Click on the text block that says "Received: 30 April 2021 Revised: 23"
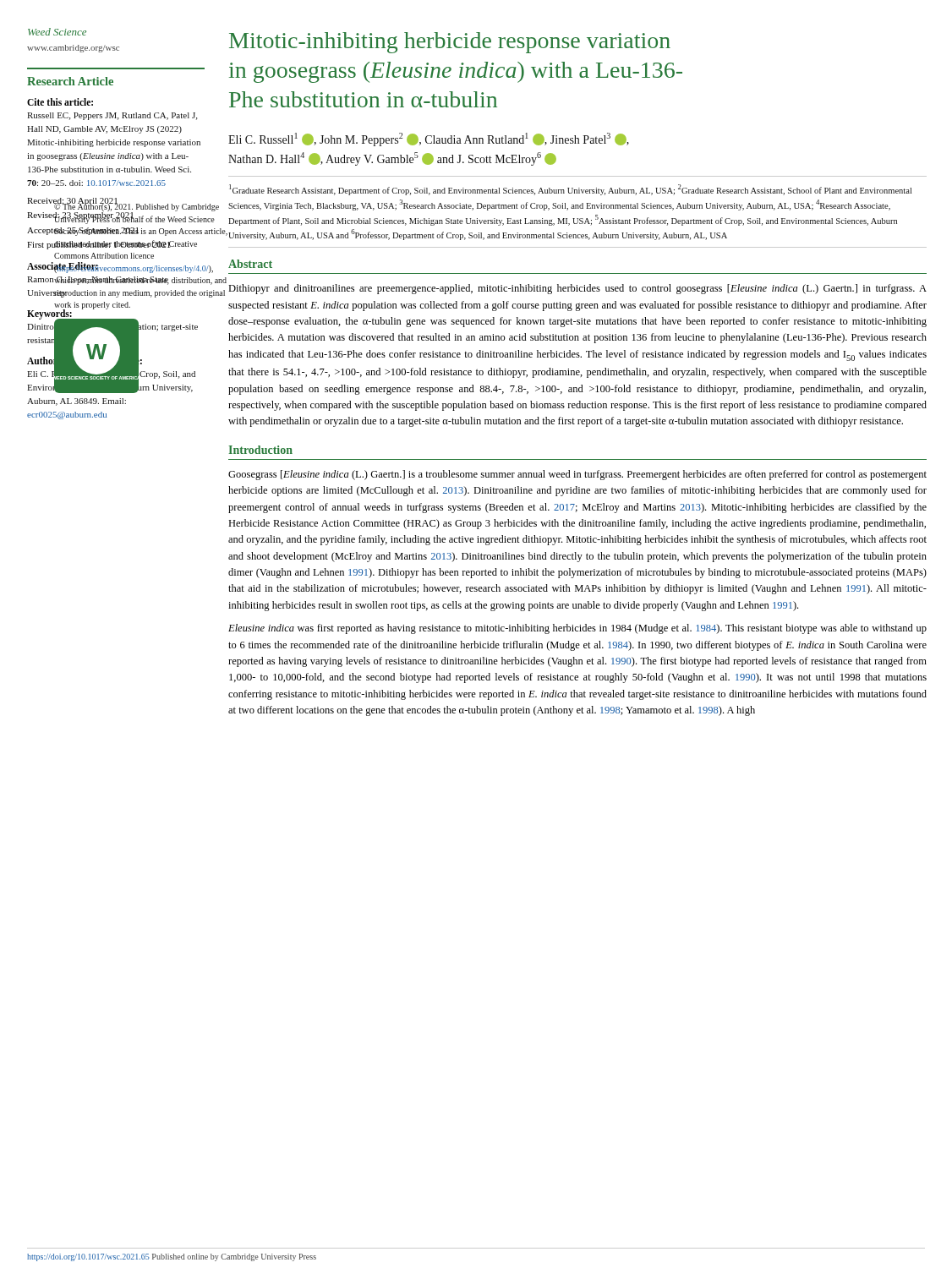The image size is (952, 1268). 116,223
